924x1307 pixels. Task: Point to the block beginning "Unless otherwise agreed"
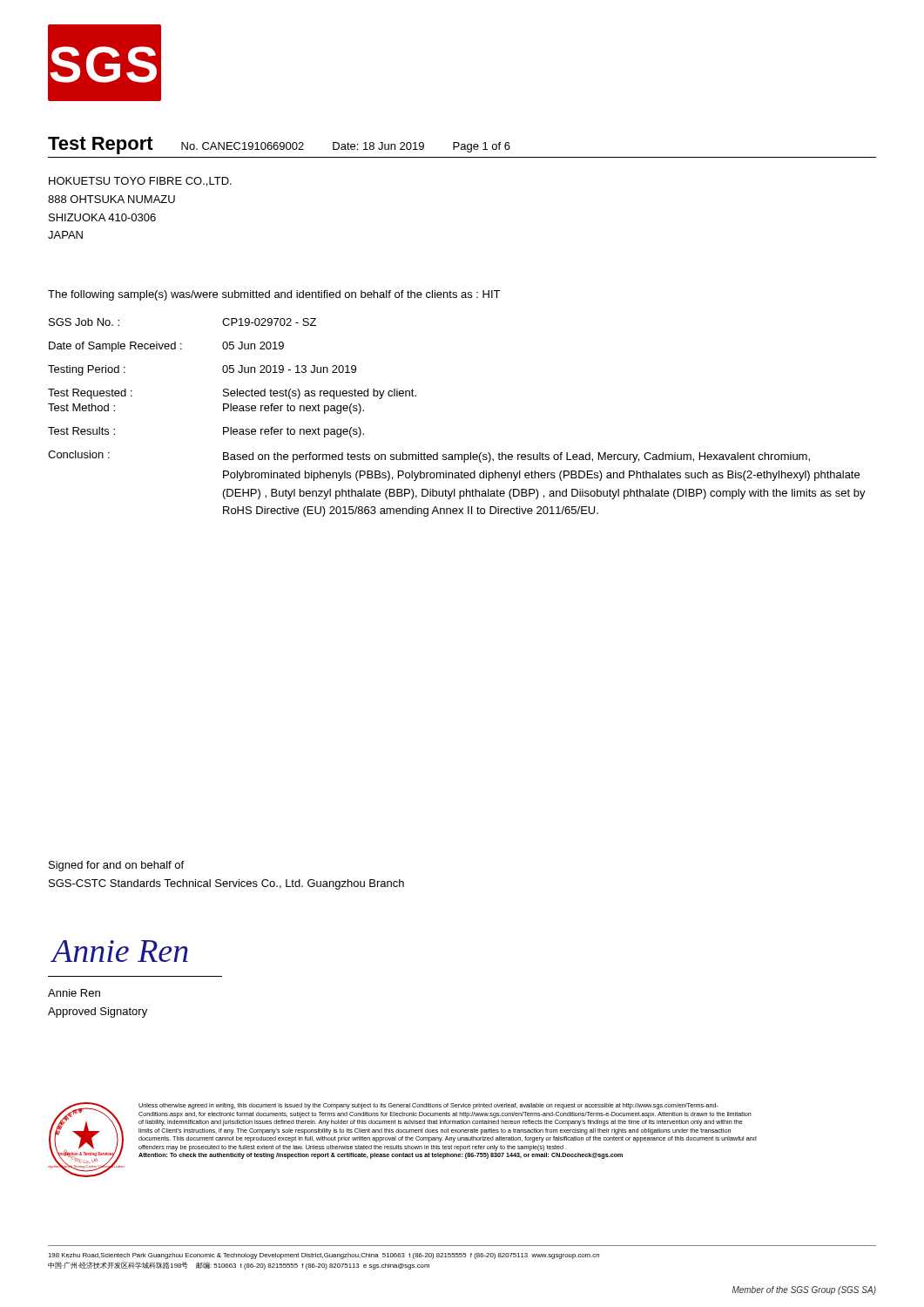[448, 1130]
